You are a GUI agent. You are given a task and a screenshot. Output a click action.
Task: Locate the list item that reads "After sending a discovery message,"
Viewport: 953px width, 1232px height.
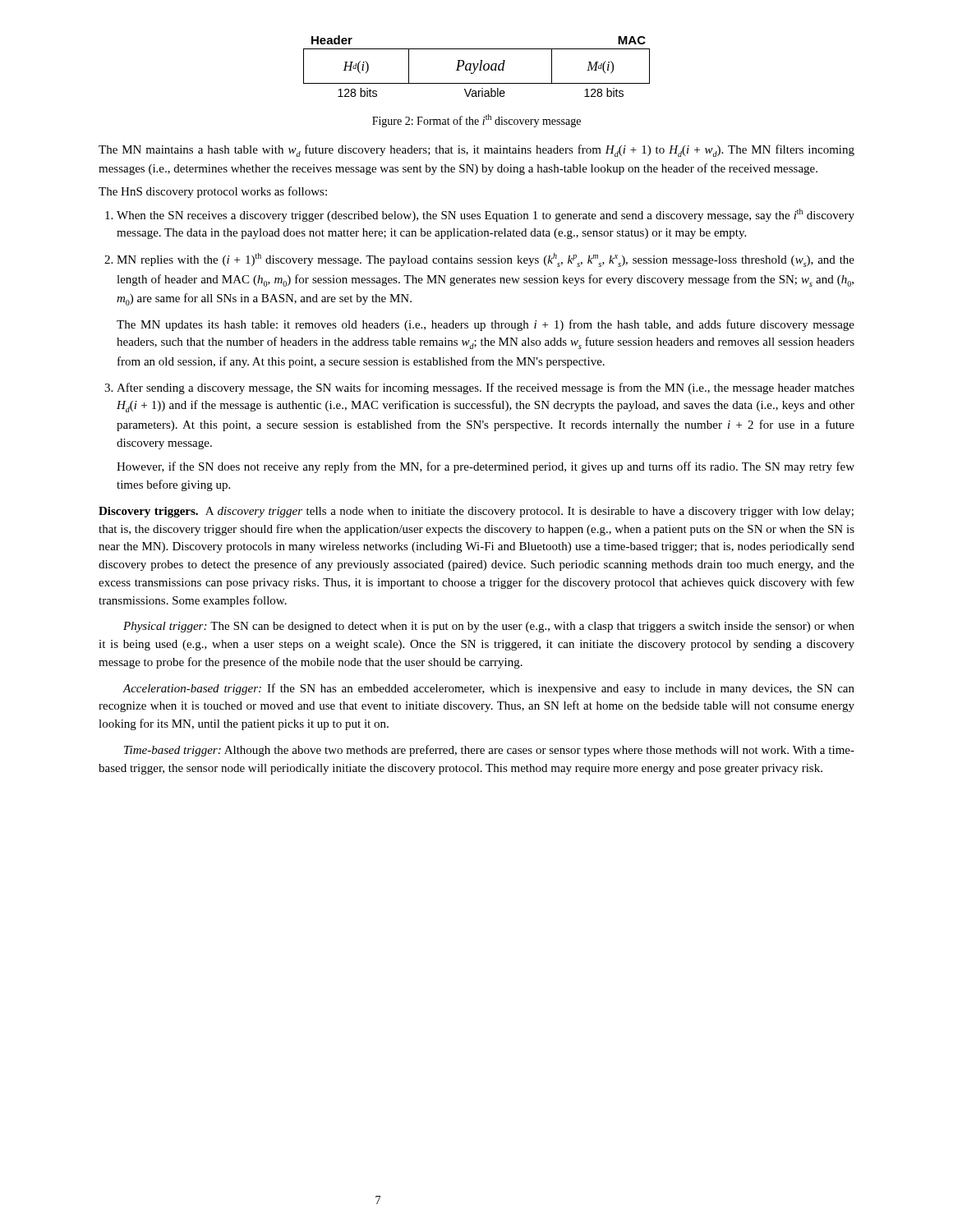pyautogui.click(x=486, y=438)
